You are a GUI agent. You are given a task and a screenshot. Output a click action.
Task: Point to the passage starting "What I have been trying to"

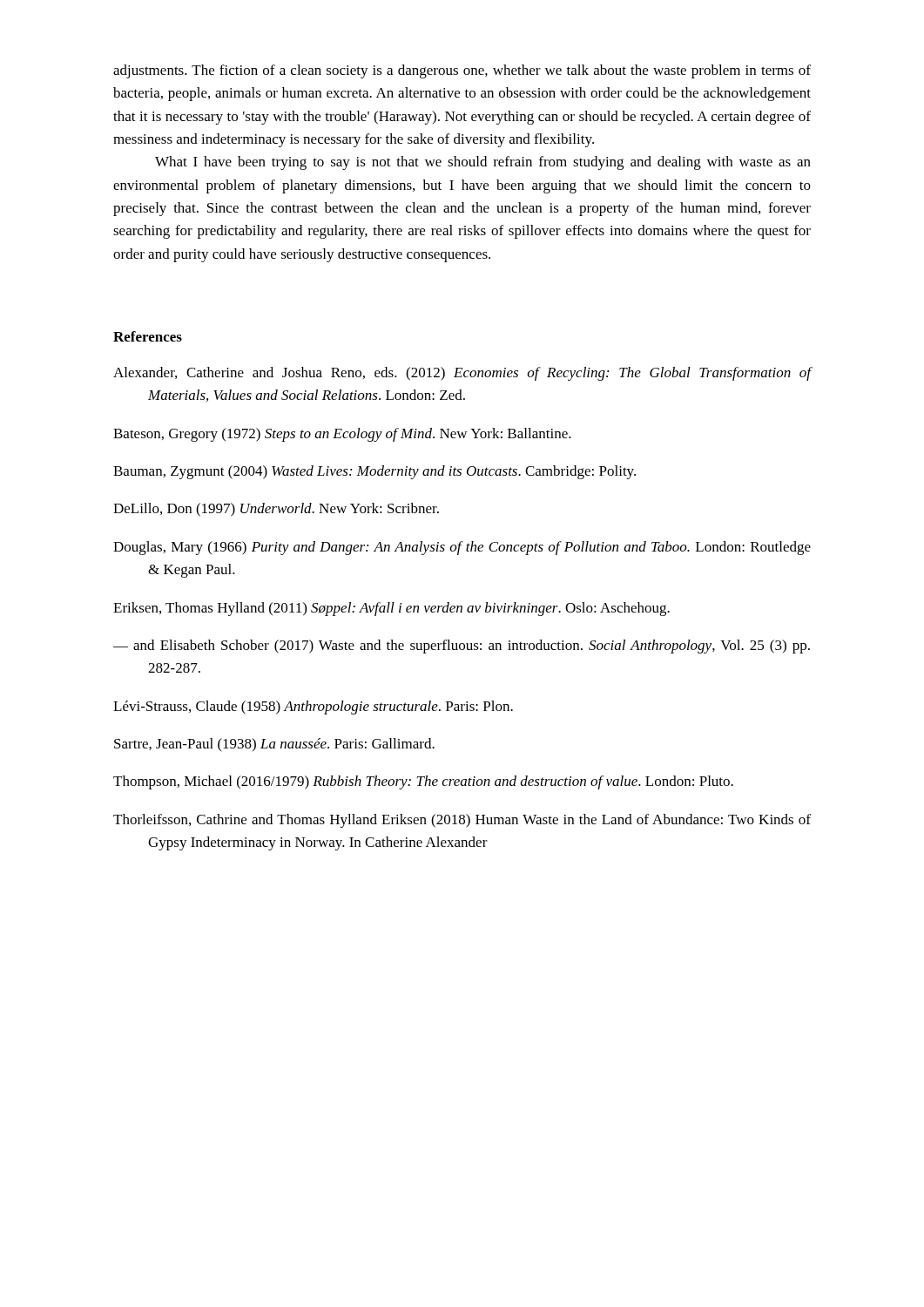(462, 208)
